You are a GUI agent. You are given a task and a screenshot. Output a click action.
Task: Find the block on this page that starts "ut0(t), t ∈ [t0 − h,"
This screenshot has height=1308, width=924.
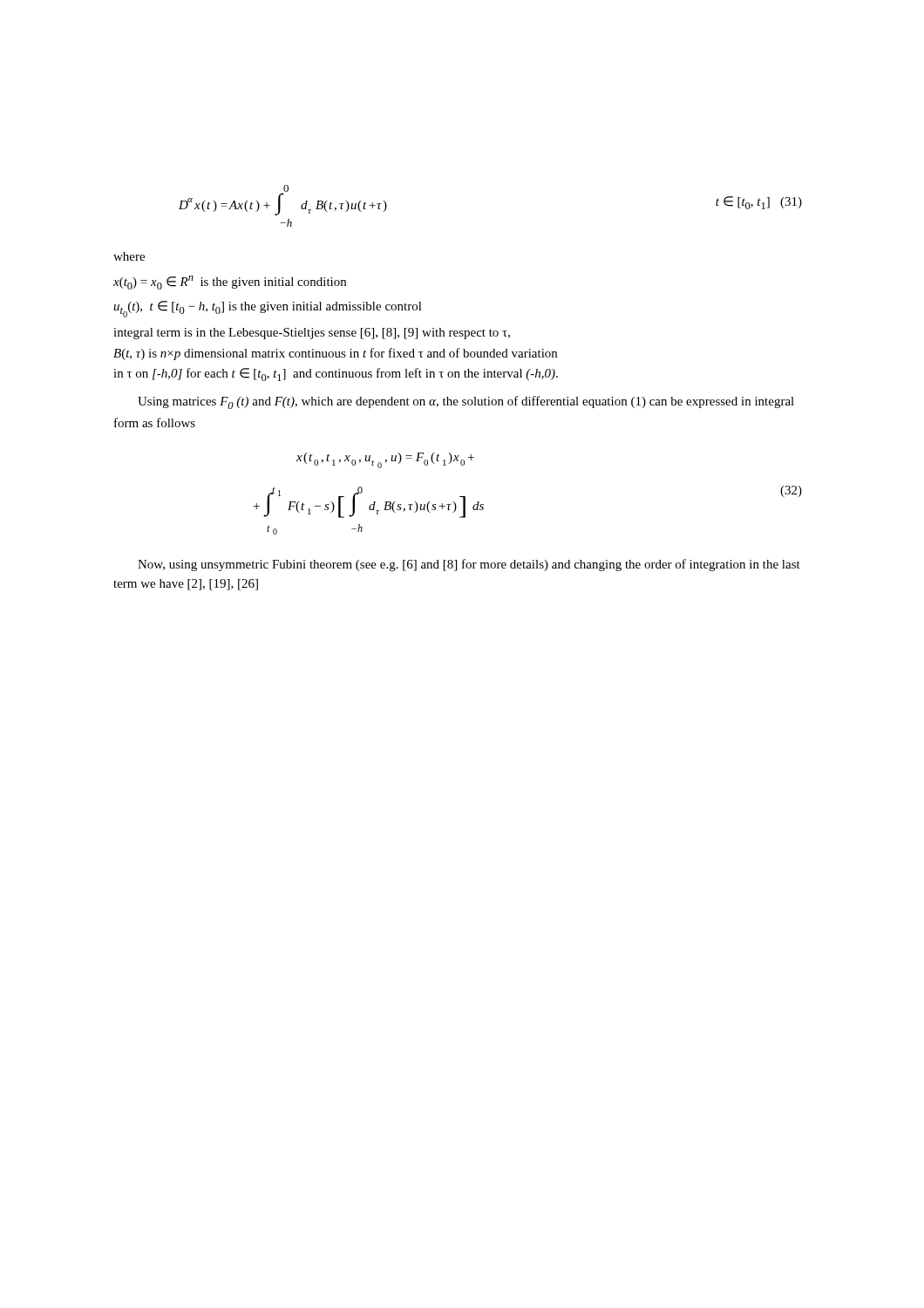click(x=268, y=309)
